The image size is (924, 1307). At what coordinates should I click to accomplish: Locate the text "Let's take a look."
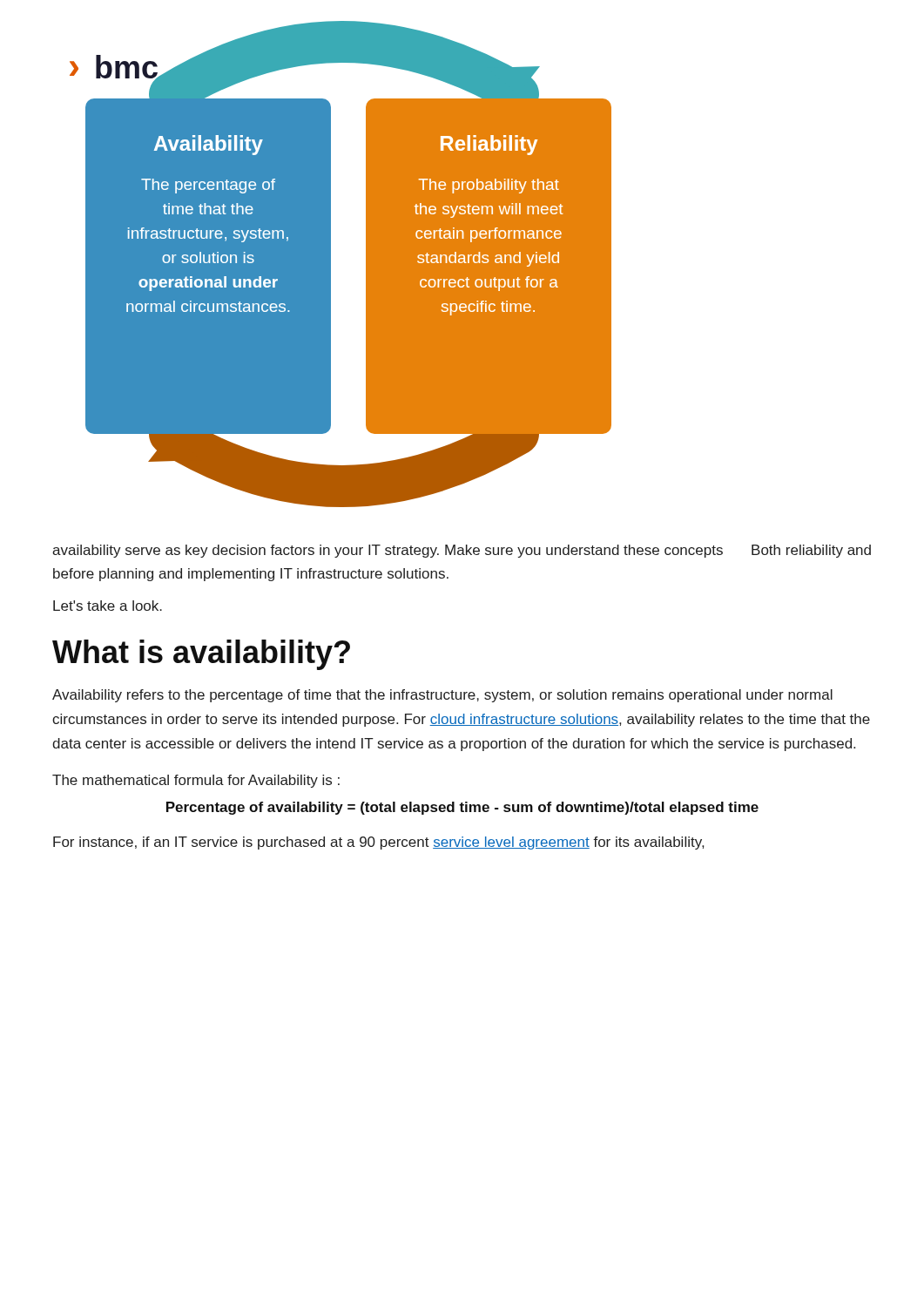point(108,606)
